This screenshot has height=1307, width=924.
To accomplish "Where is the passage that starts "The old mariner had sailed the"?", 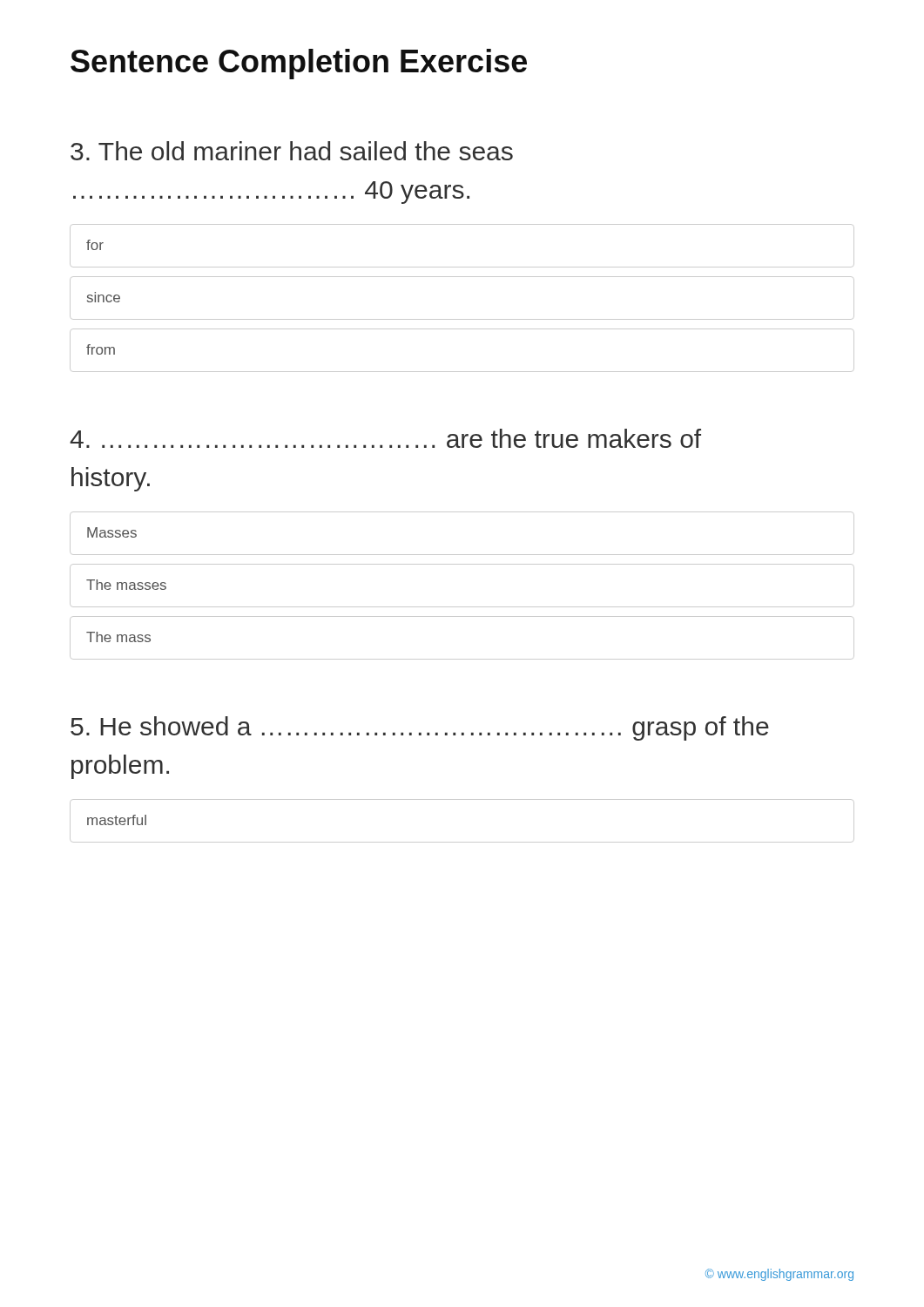I will pos(292,170).
